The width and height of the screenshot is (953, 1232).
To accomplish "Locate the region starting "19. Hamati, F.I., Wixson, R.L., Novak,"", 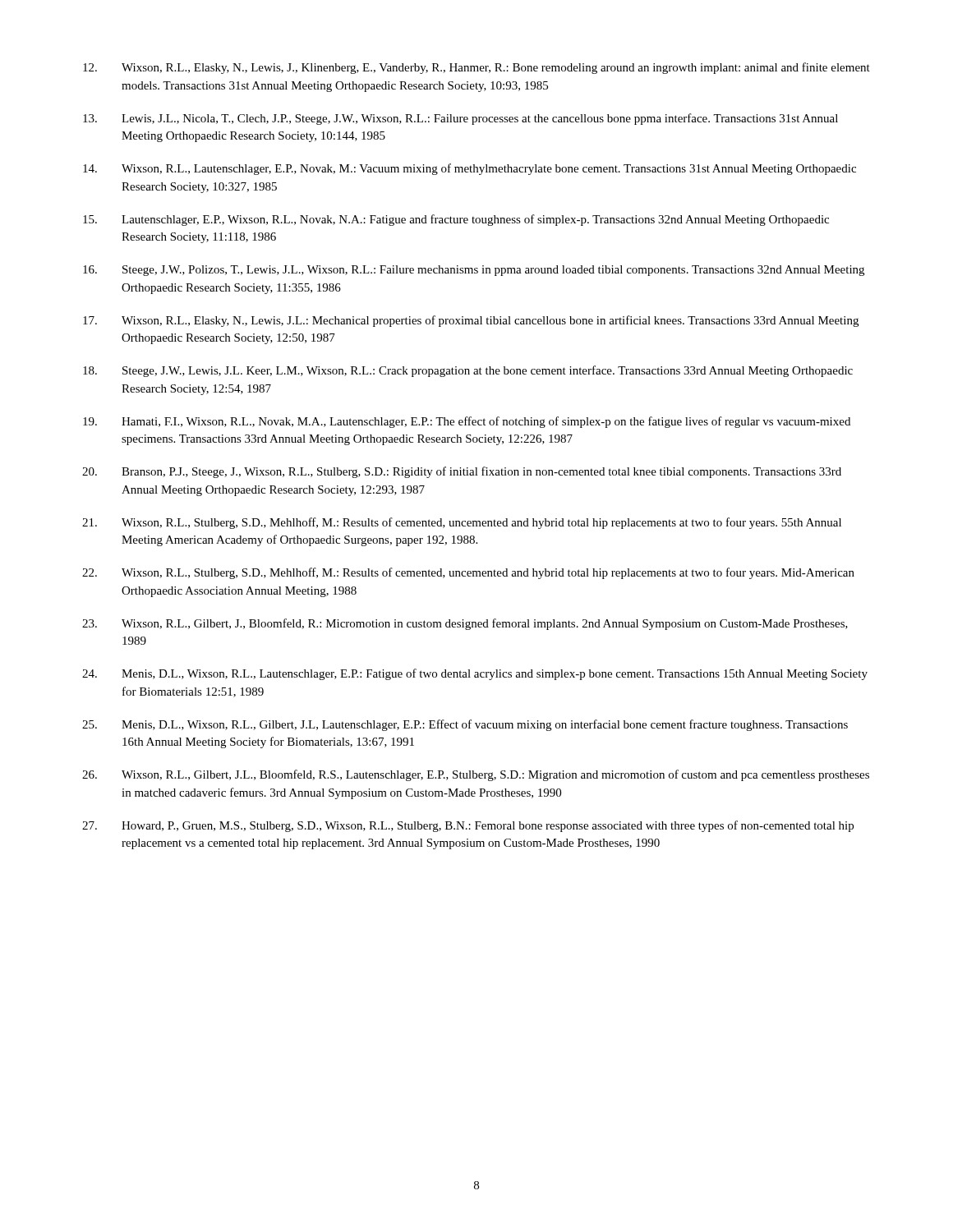I will (476, 431).
